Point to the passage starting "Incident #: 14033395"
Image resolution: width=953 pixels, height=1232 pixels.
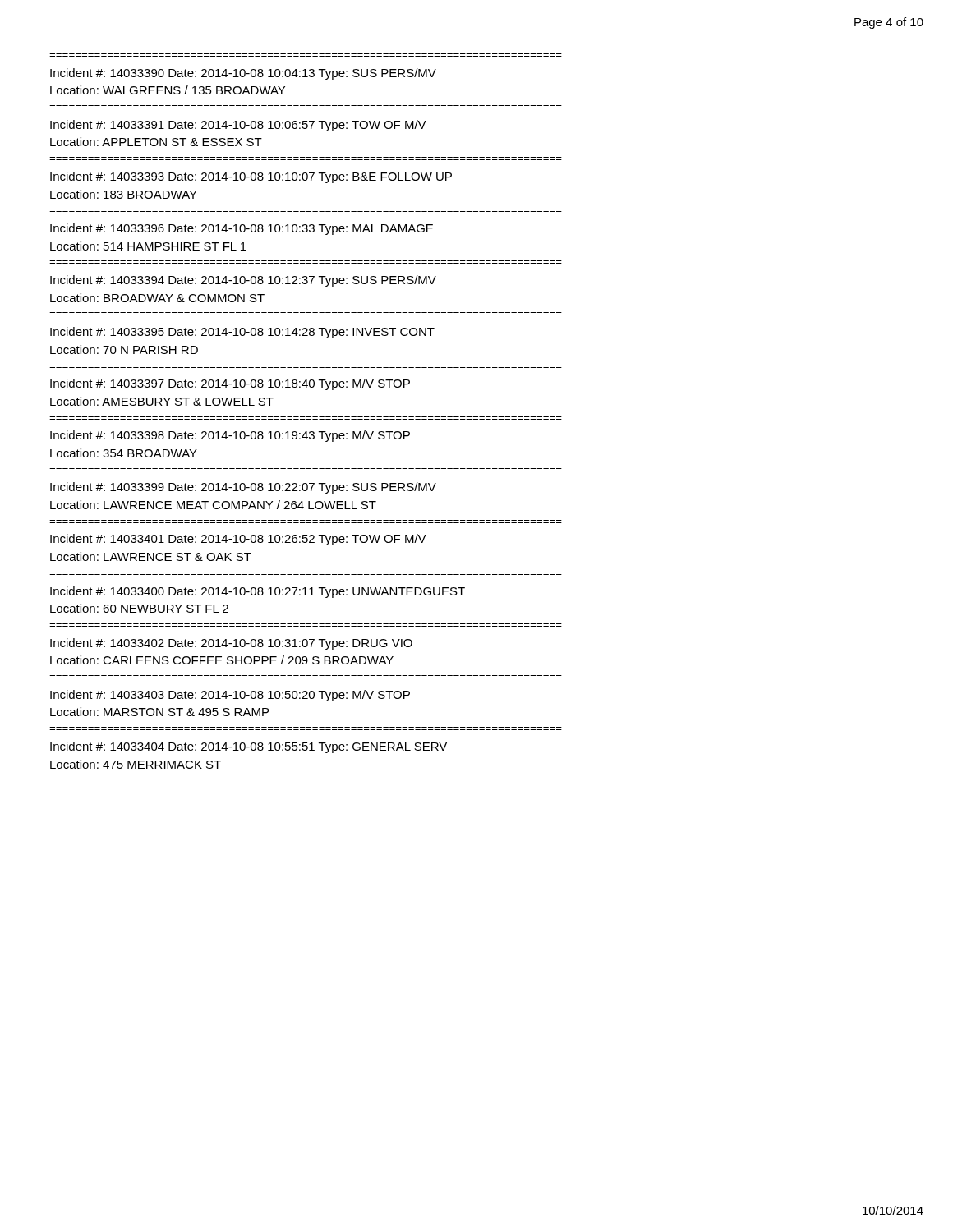[x=242, y=340]
